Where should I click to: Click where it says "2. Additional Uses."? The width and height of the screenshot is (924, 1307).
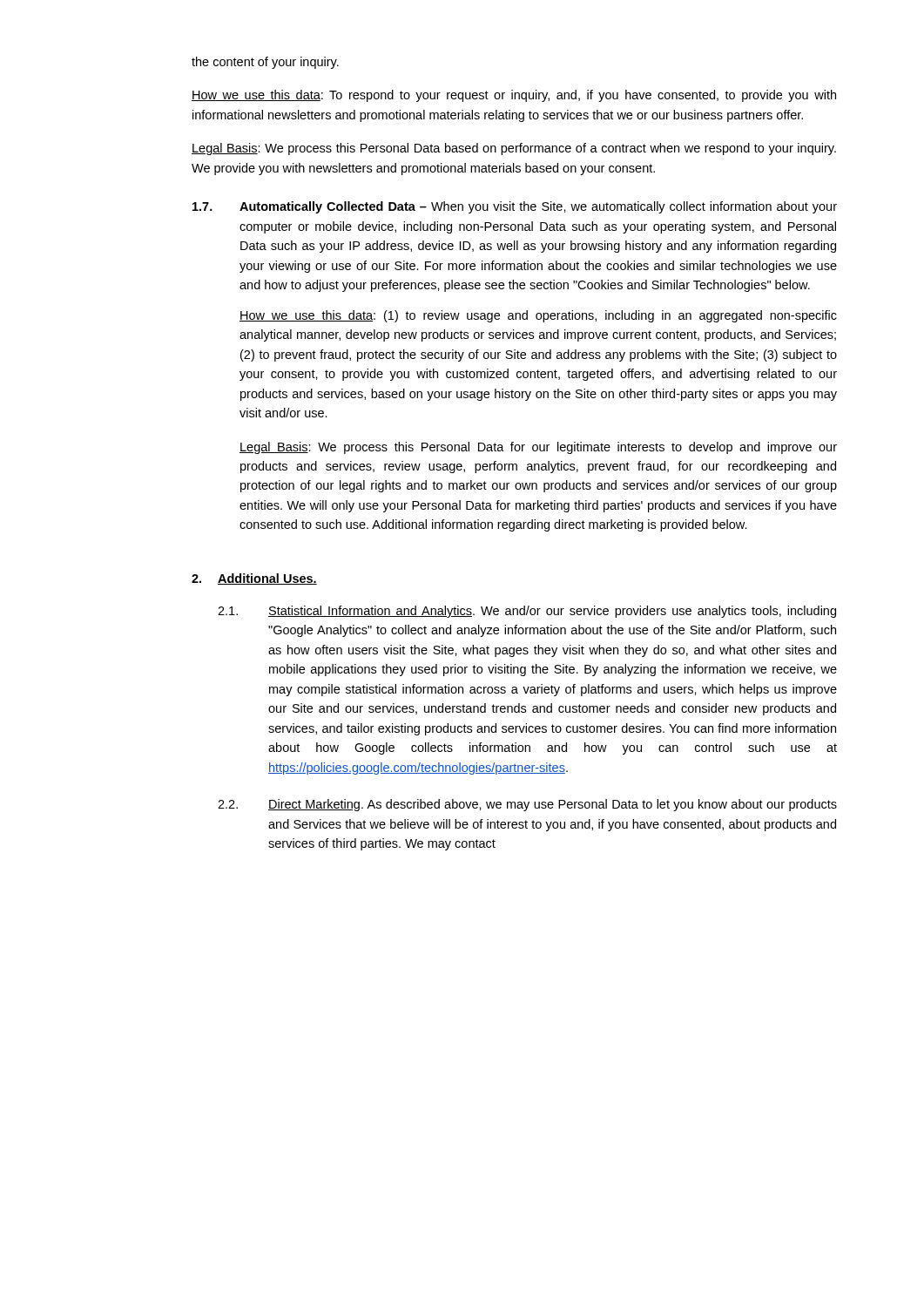coord(254,578)
